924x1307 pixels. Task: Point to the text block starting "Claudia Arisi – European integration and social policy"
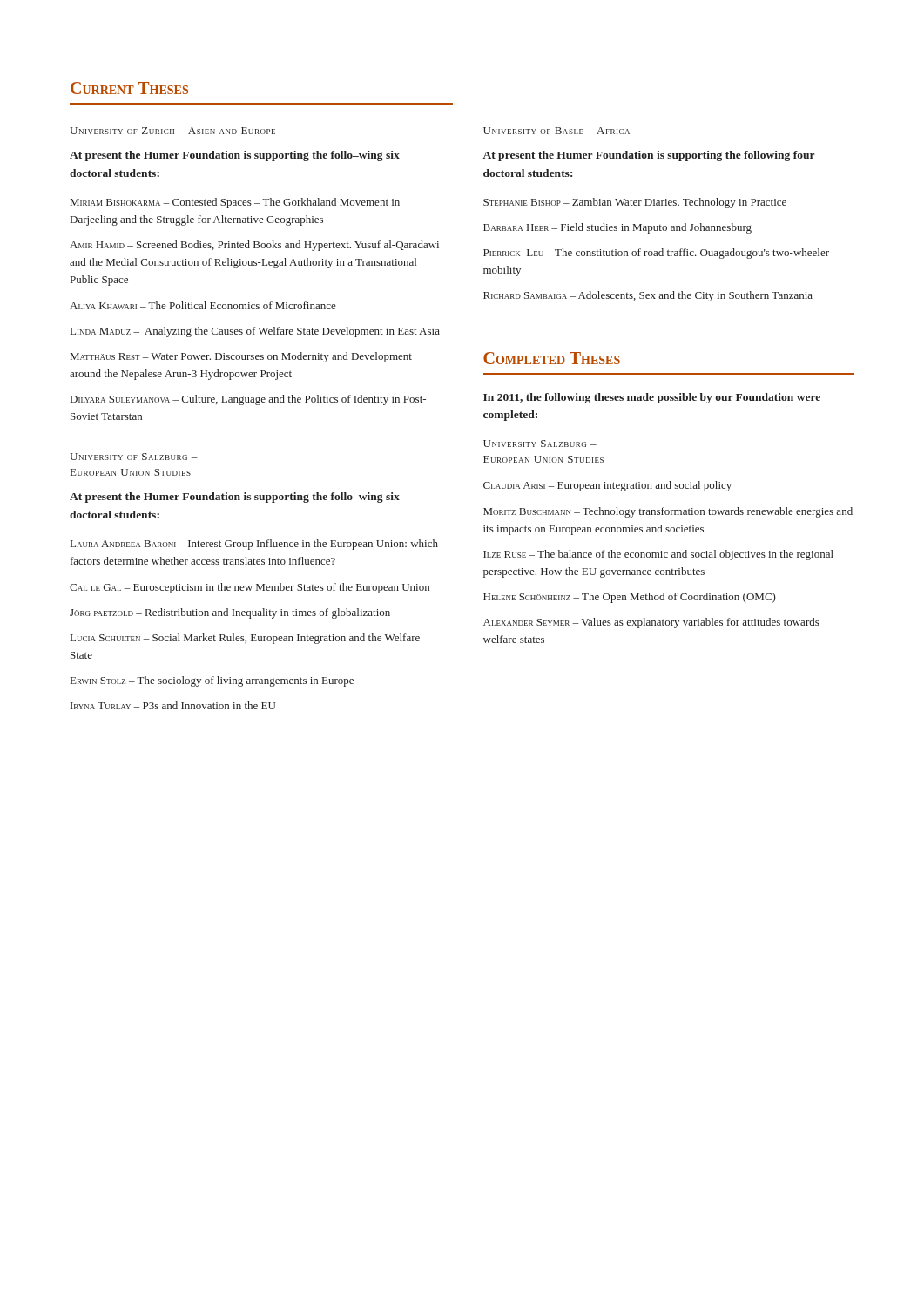(x=607, y=485)
